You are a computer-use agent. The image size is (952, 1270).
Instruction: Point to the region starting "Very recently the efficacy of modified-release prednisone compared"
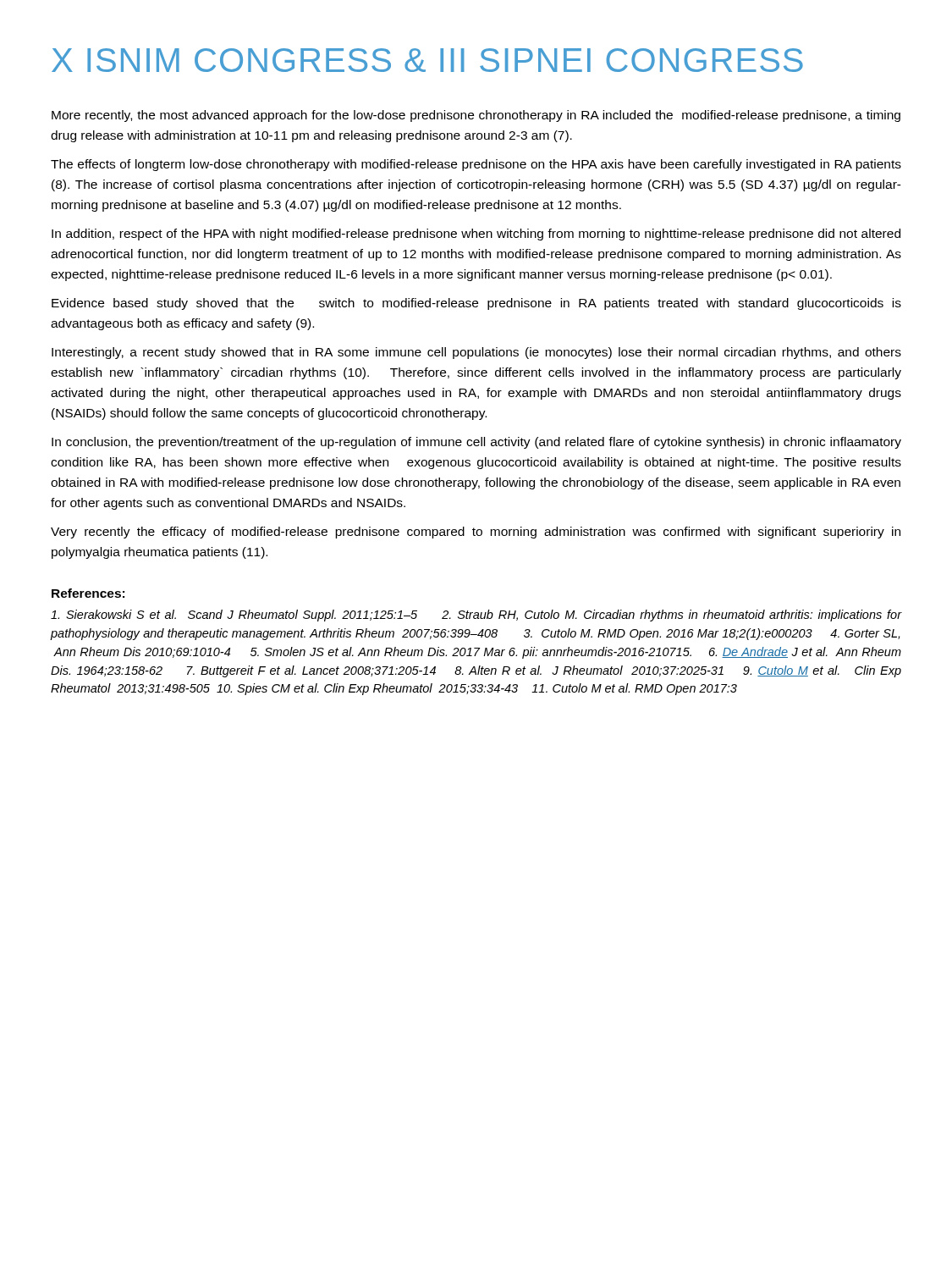pyautogui.click(x=476, y=542)
